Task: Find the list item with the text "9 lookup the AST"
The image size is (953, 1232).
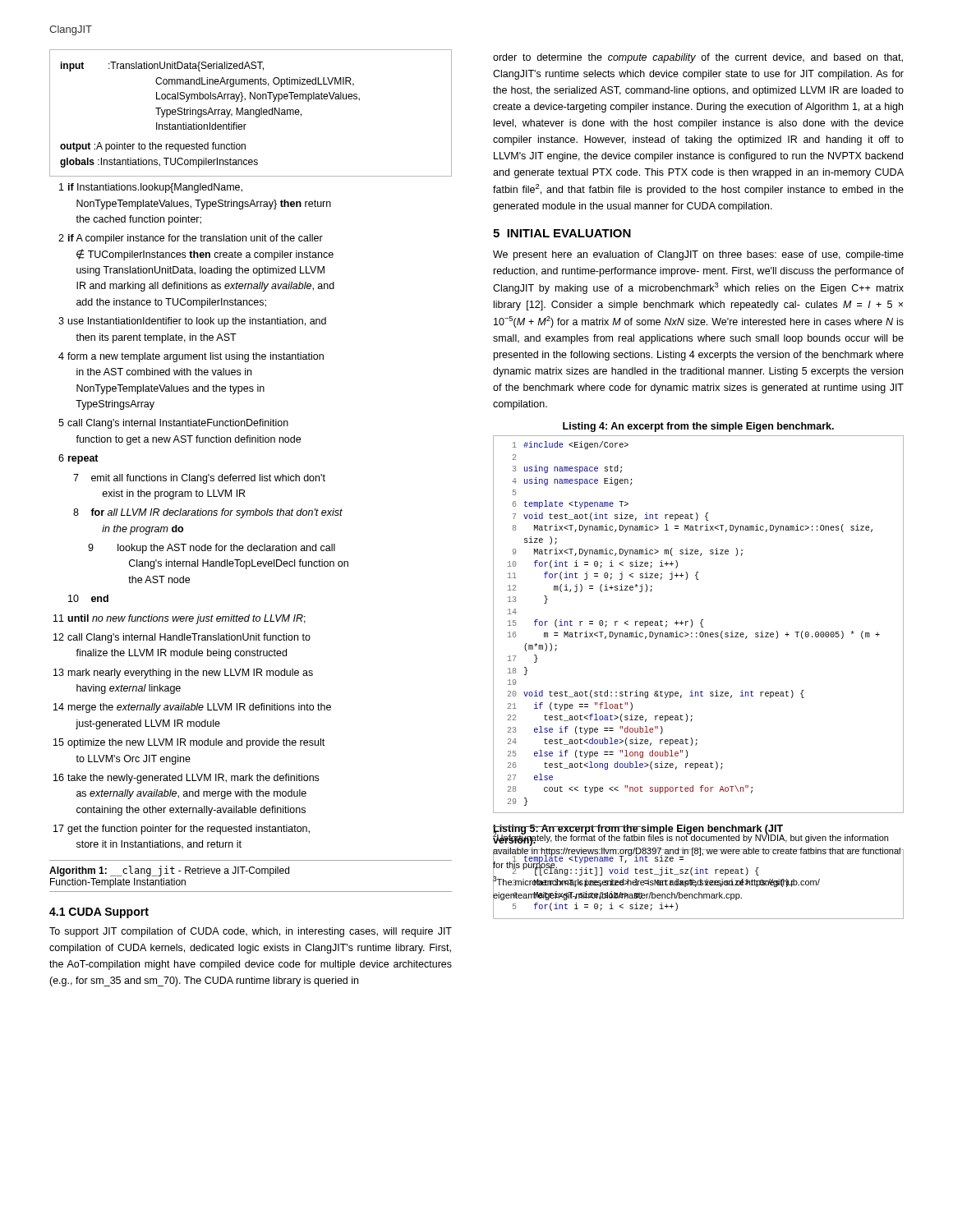Action: click(214, 564)
